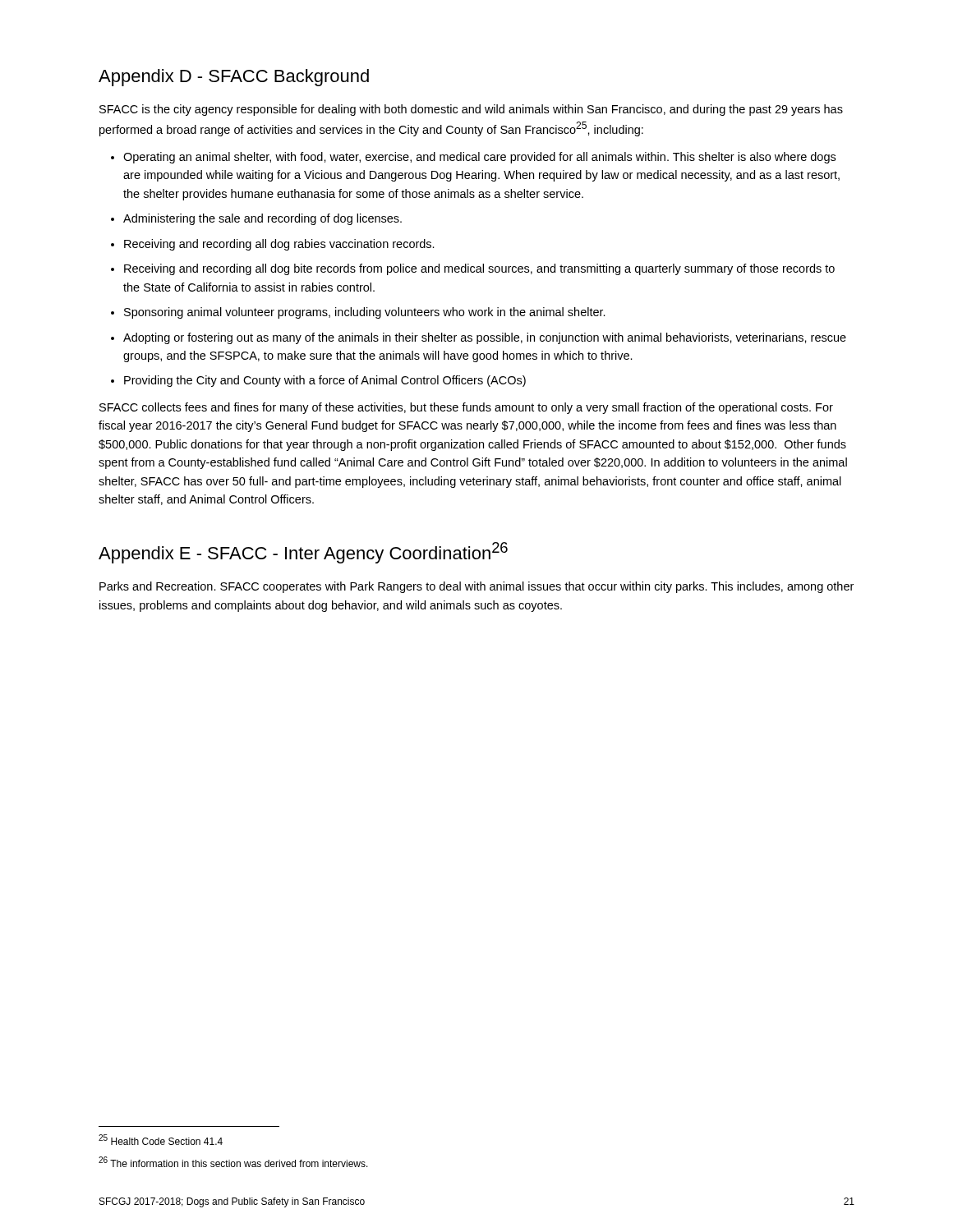Find the block on this page that starts "Sponsoring animal volunteer programs, including volunteers who work"
953x1232 pixels.
click(x=365, y=312)
